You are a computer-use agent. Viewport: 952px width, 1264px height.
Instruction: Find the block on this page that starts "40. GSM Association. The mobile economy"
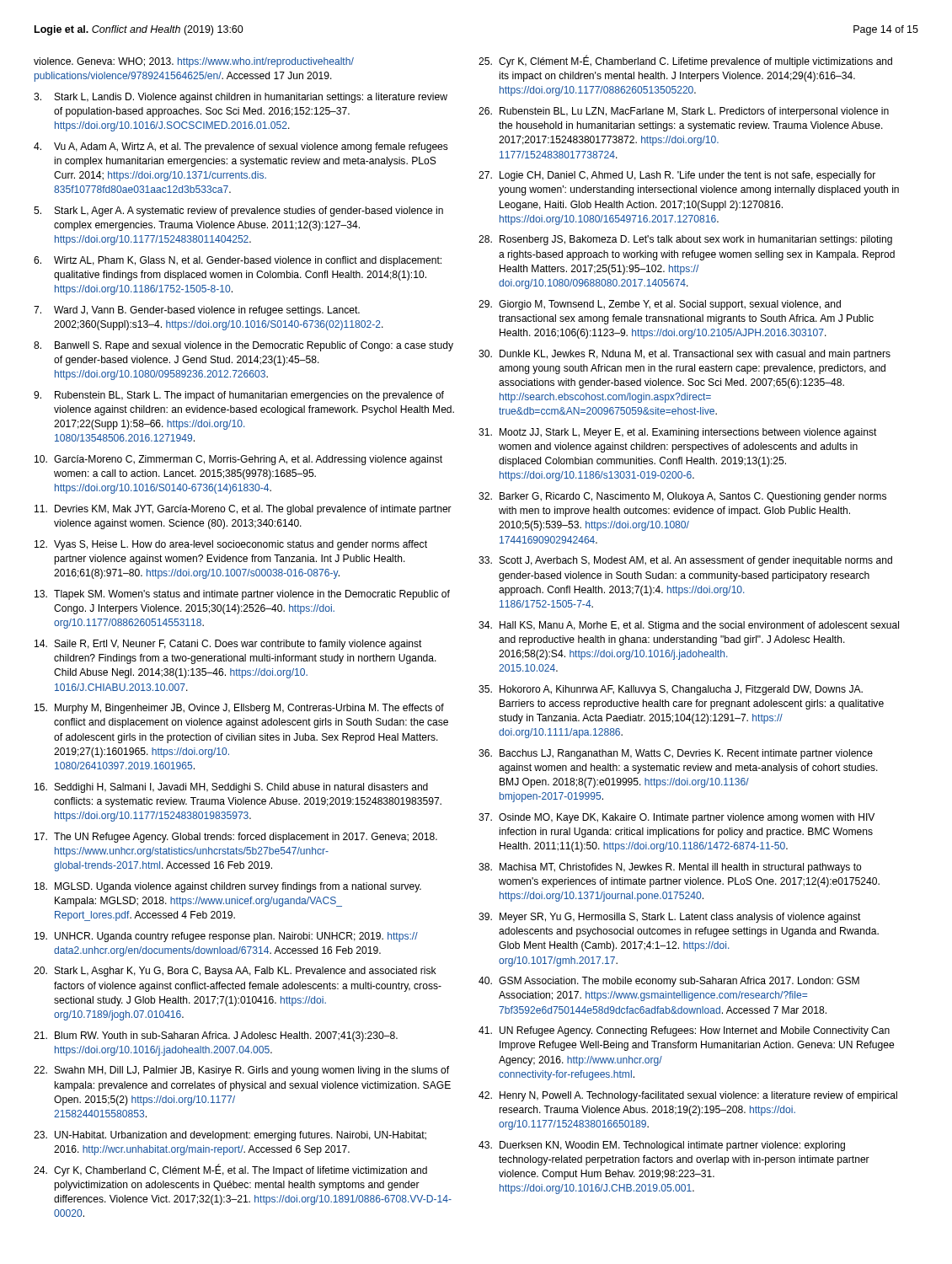[689, 996]
